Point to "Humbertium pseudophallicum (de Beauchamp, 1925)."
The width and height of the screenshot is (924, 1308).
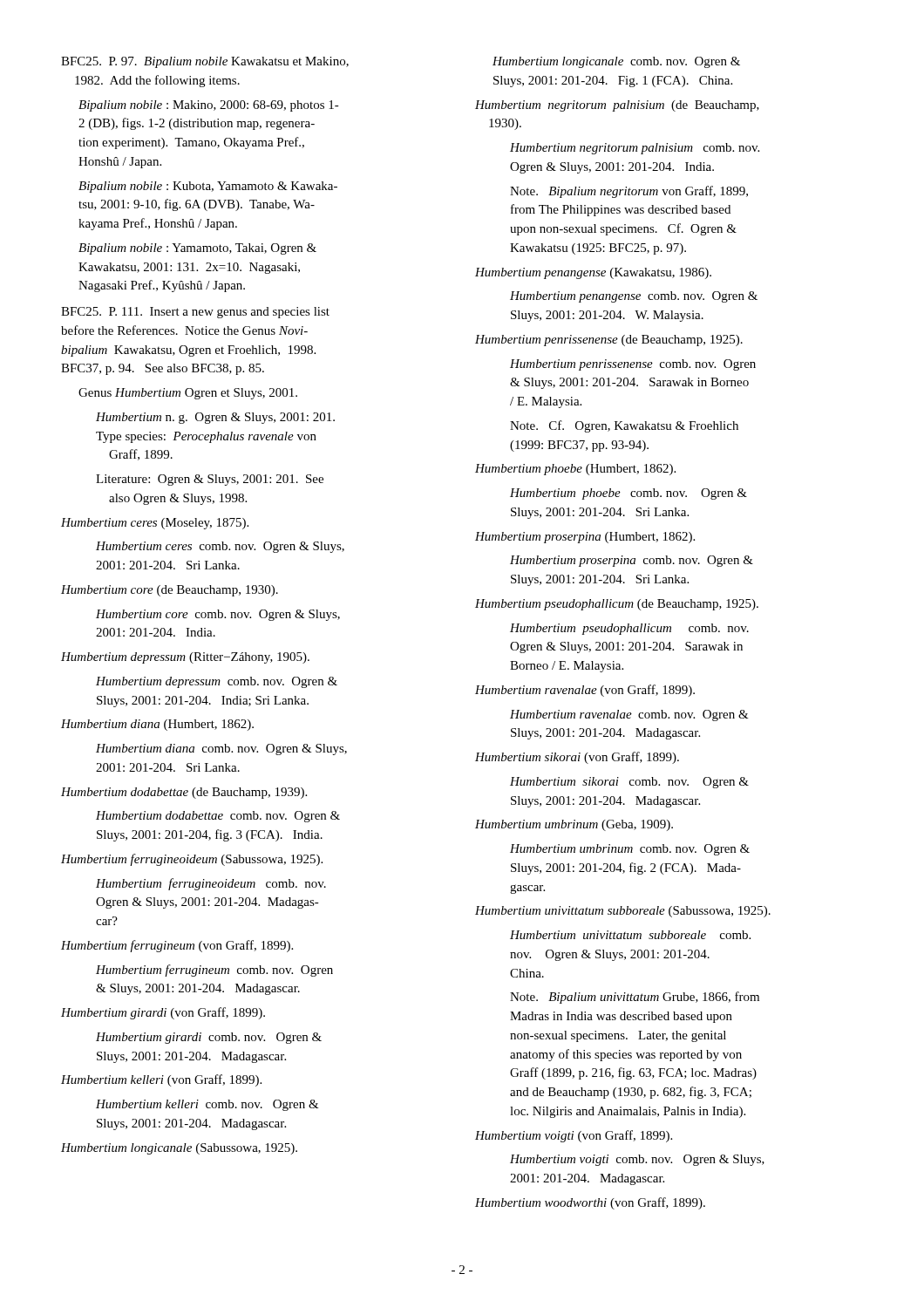(617, 603)
